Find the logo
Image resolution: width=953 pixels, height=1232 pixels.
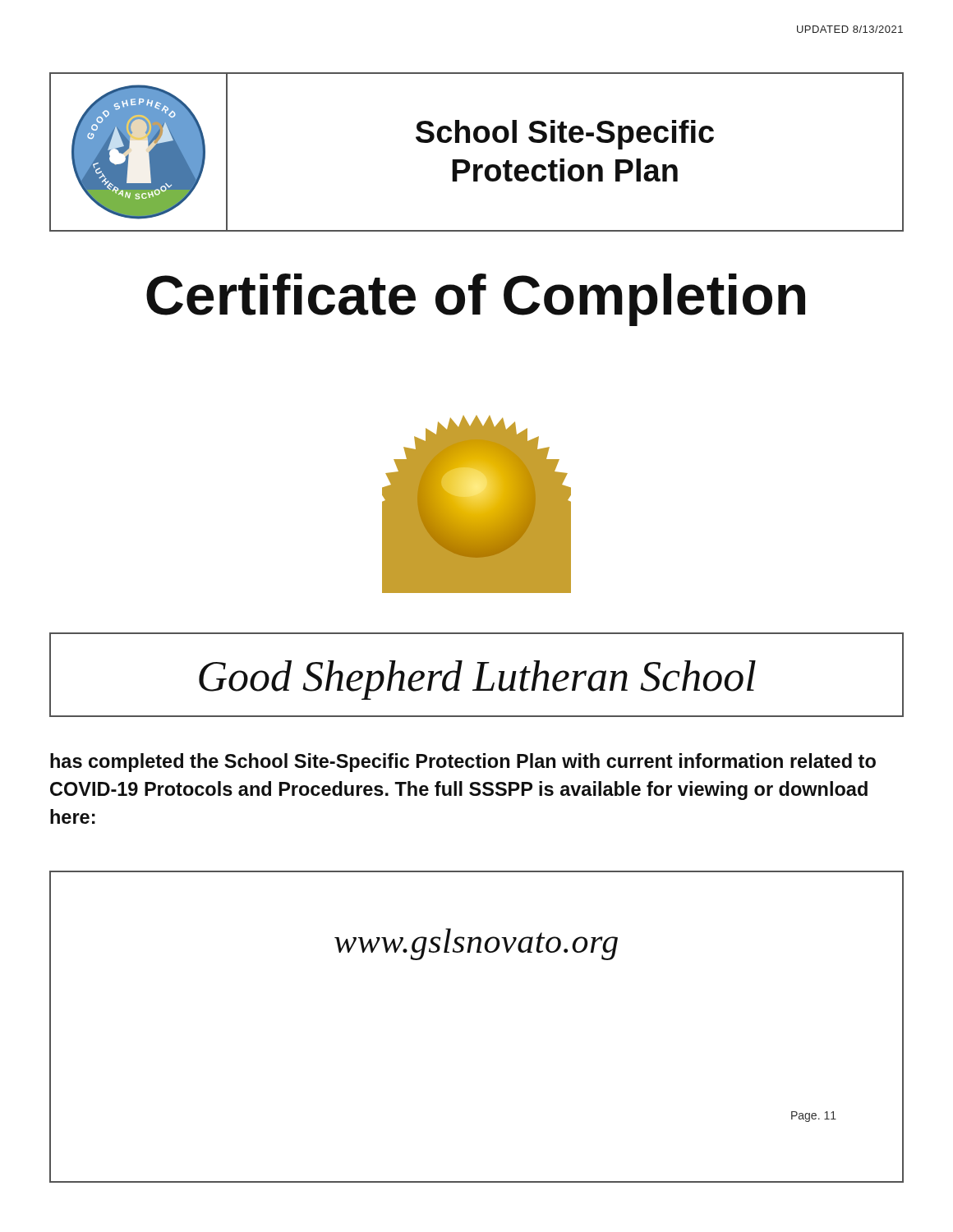(x=476, y=152)
